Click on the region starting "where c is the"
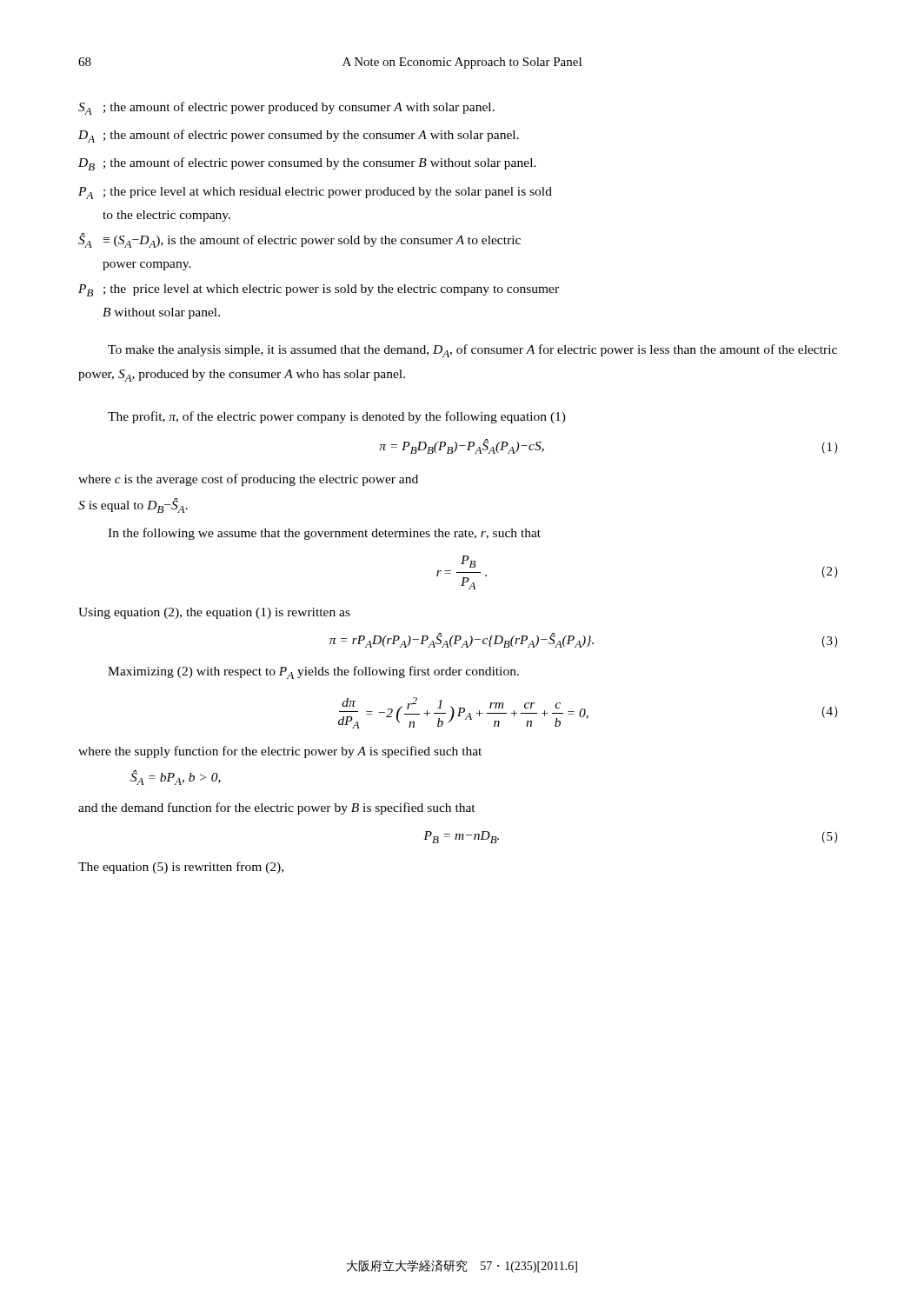 [248, 479]
